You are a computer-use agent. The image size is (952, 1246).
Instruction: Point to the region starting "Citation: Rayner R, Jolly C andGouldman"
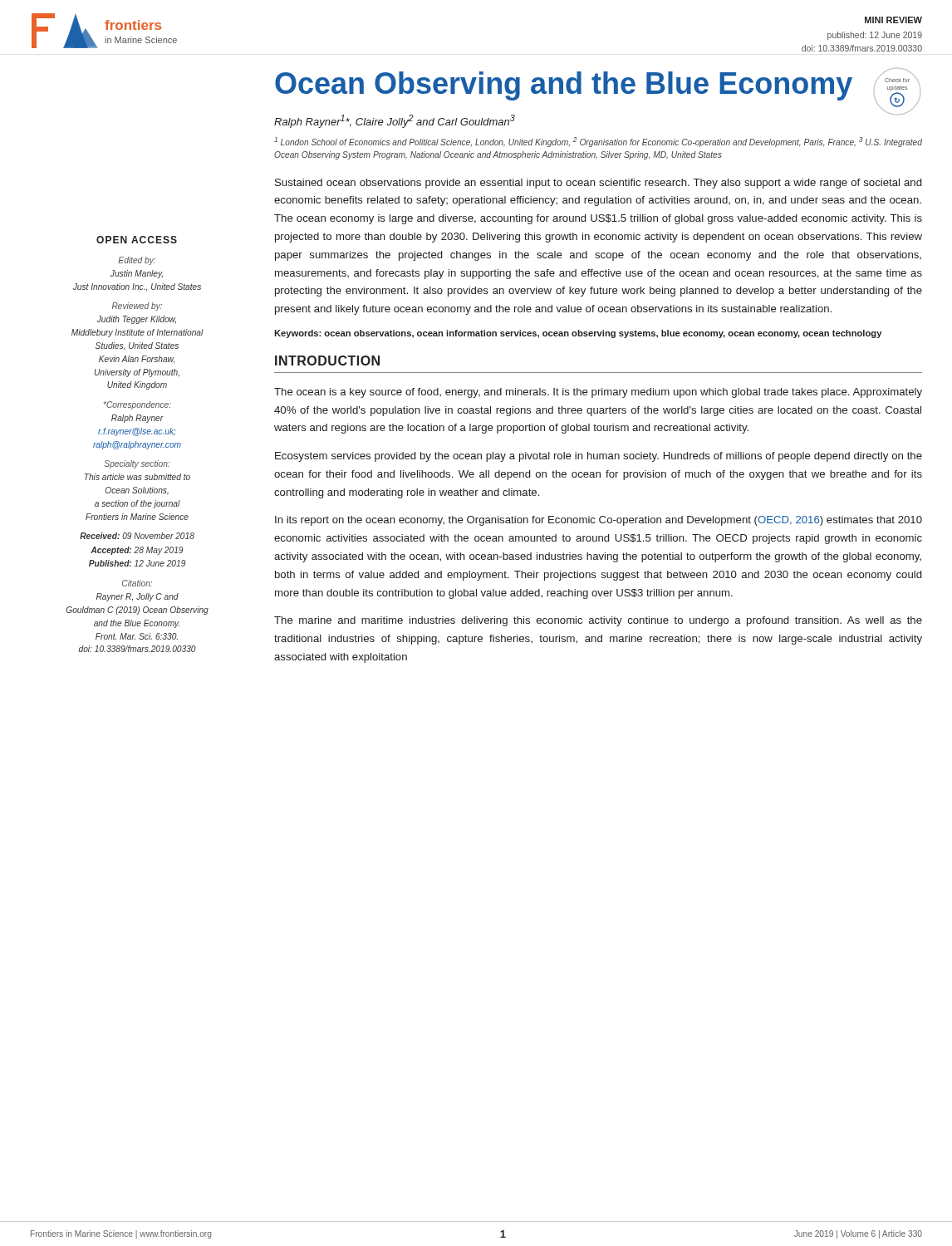(137, 616)
